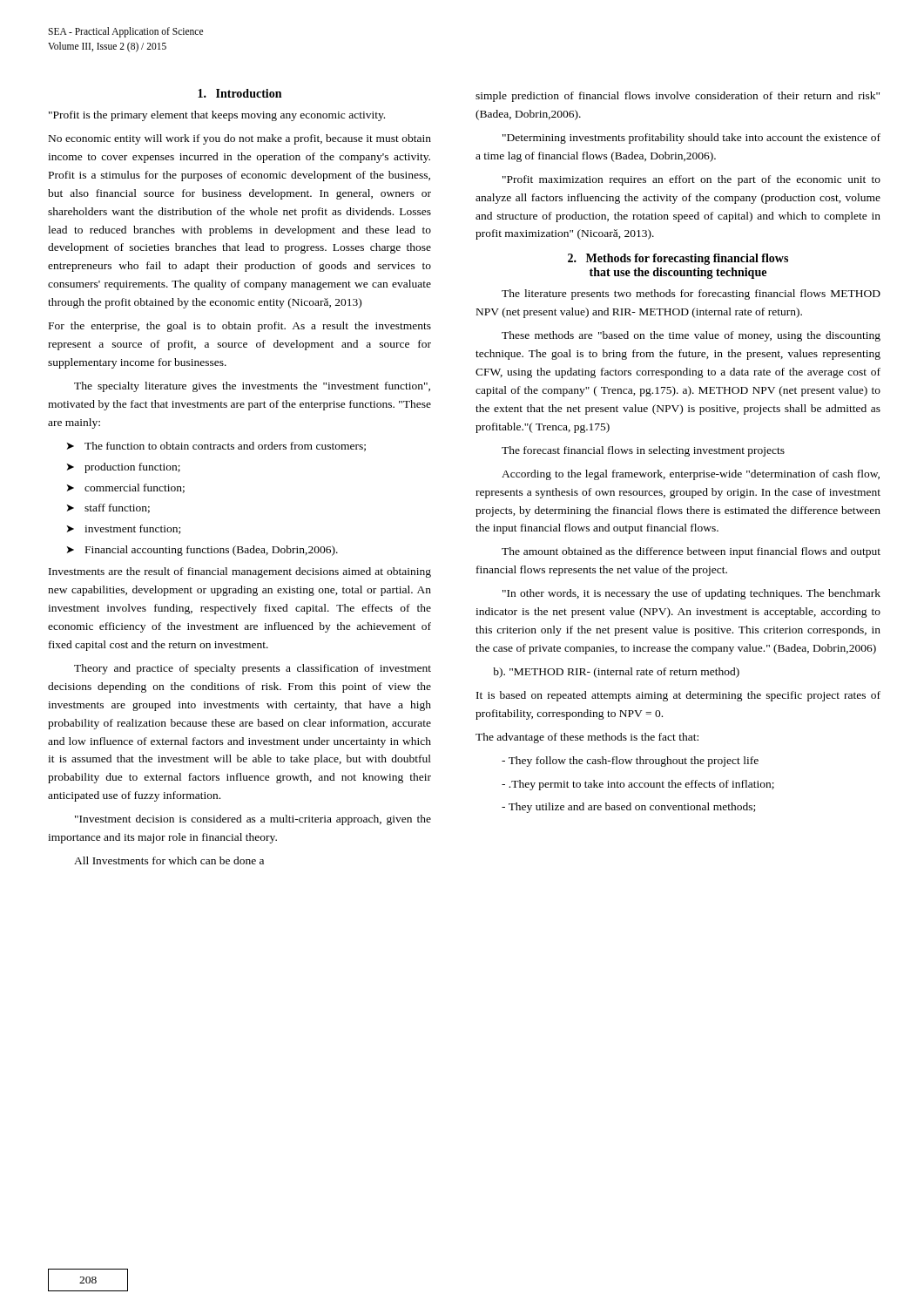Locate the block of text that opens with "The amount obtained as the difference between input"
Viewport: 924px width, 1307px height.
tap(678, 561)
